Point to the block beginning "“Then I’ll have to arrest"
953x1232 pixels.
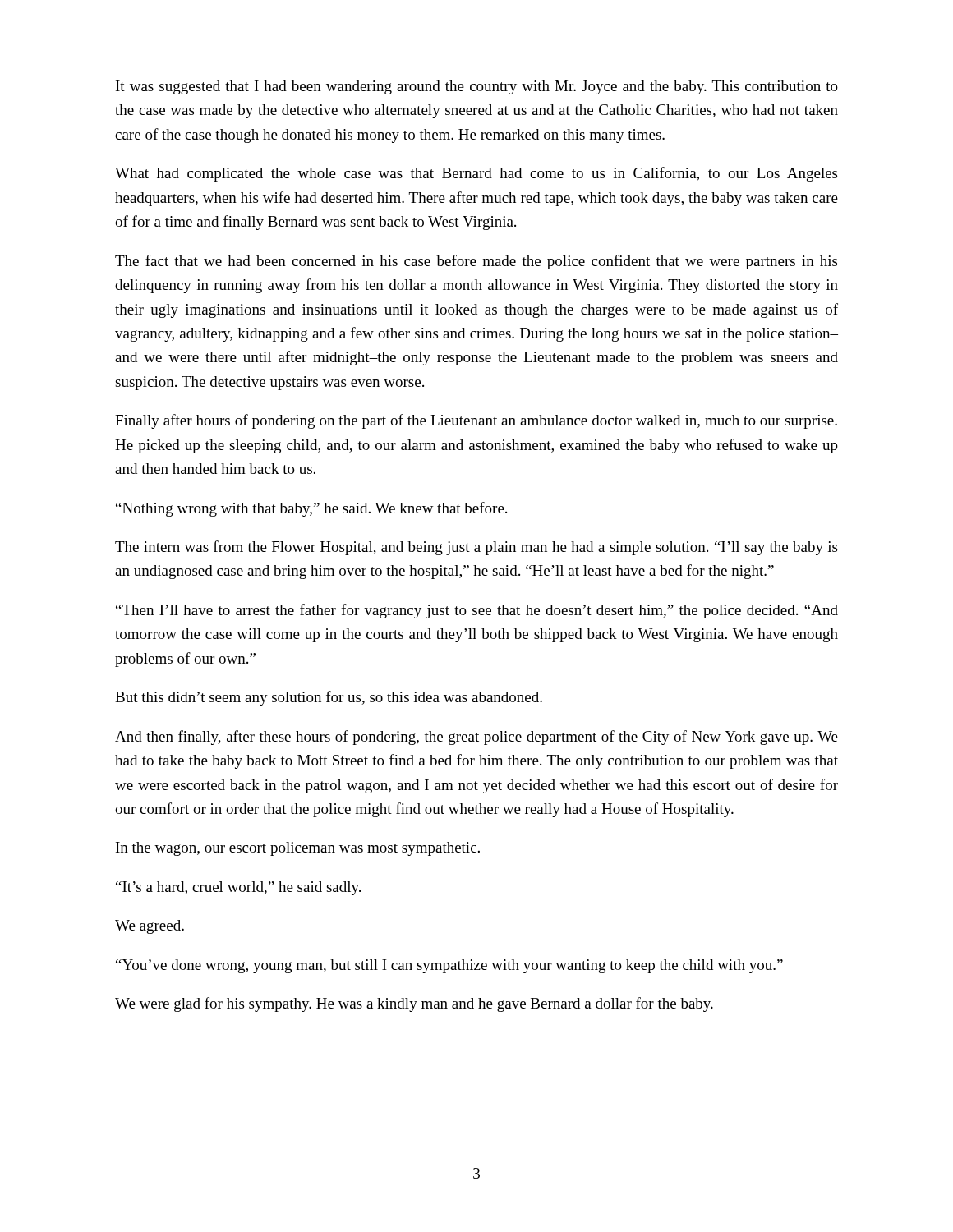476,634
